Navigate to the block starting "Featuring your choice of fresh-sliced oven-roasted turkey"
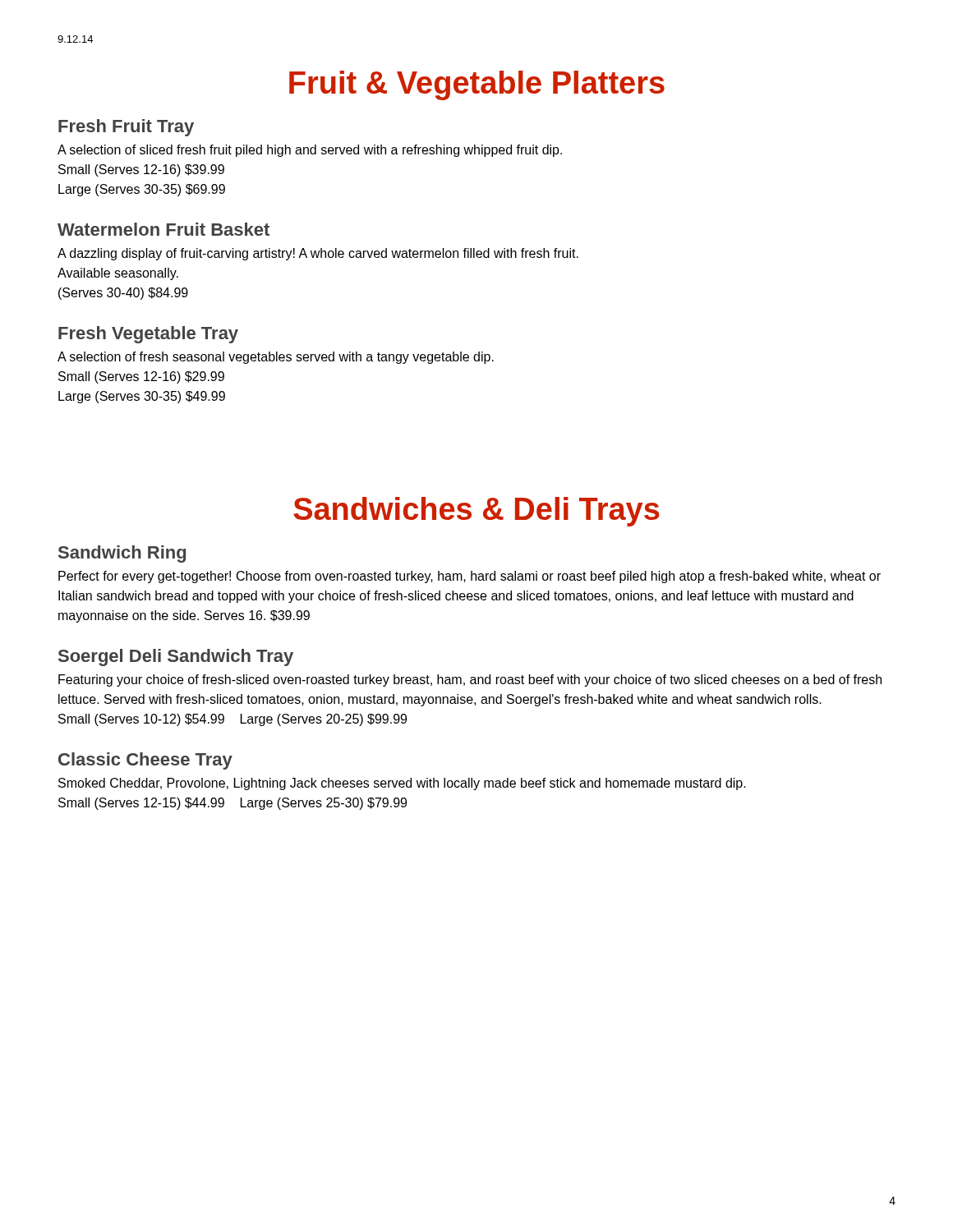The image size is (953, 1232). point(470,699)
